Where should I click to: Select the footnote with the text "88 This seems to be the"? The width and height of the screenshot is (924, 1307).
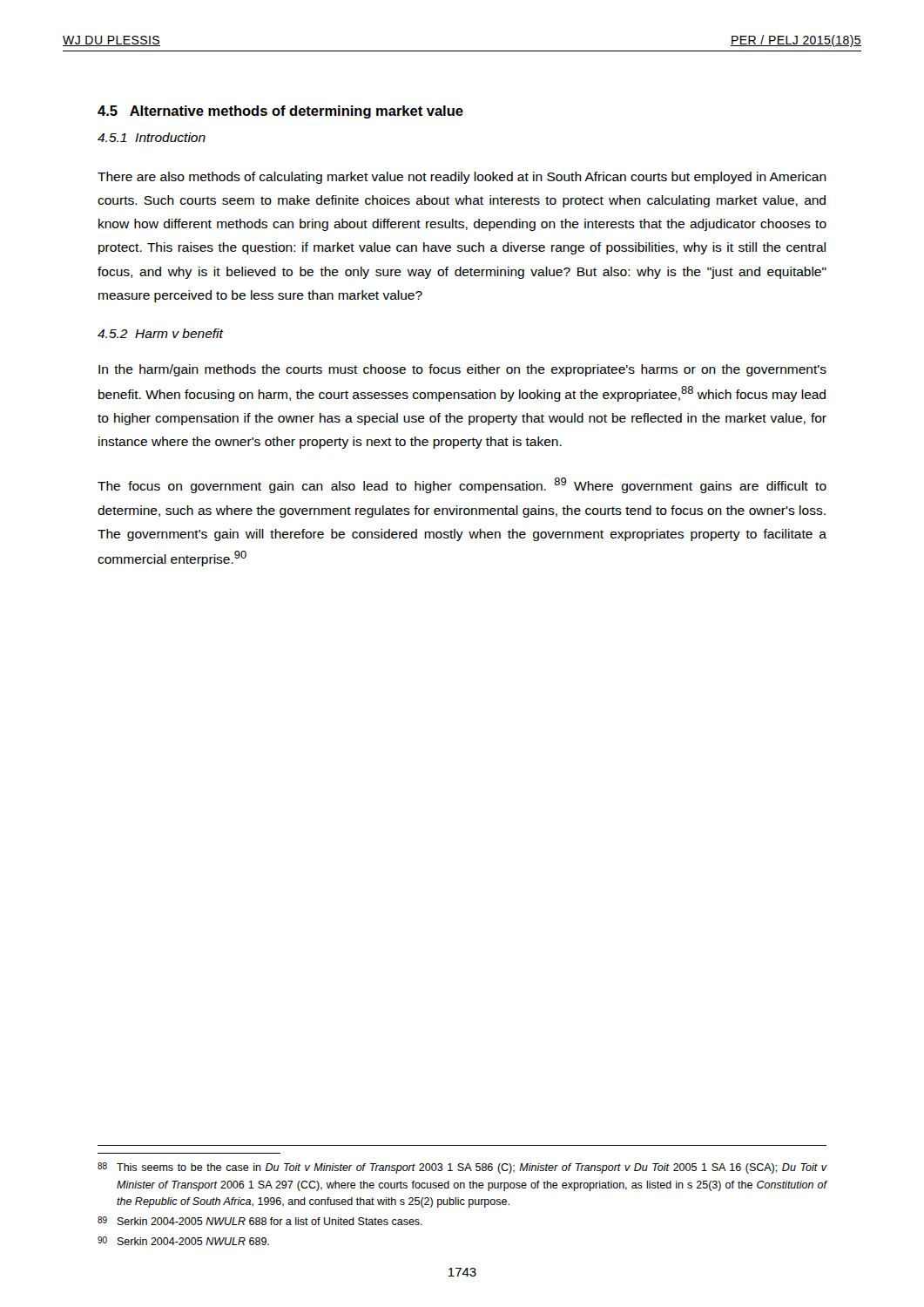point(462,1185)
